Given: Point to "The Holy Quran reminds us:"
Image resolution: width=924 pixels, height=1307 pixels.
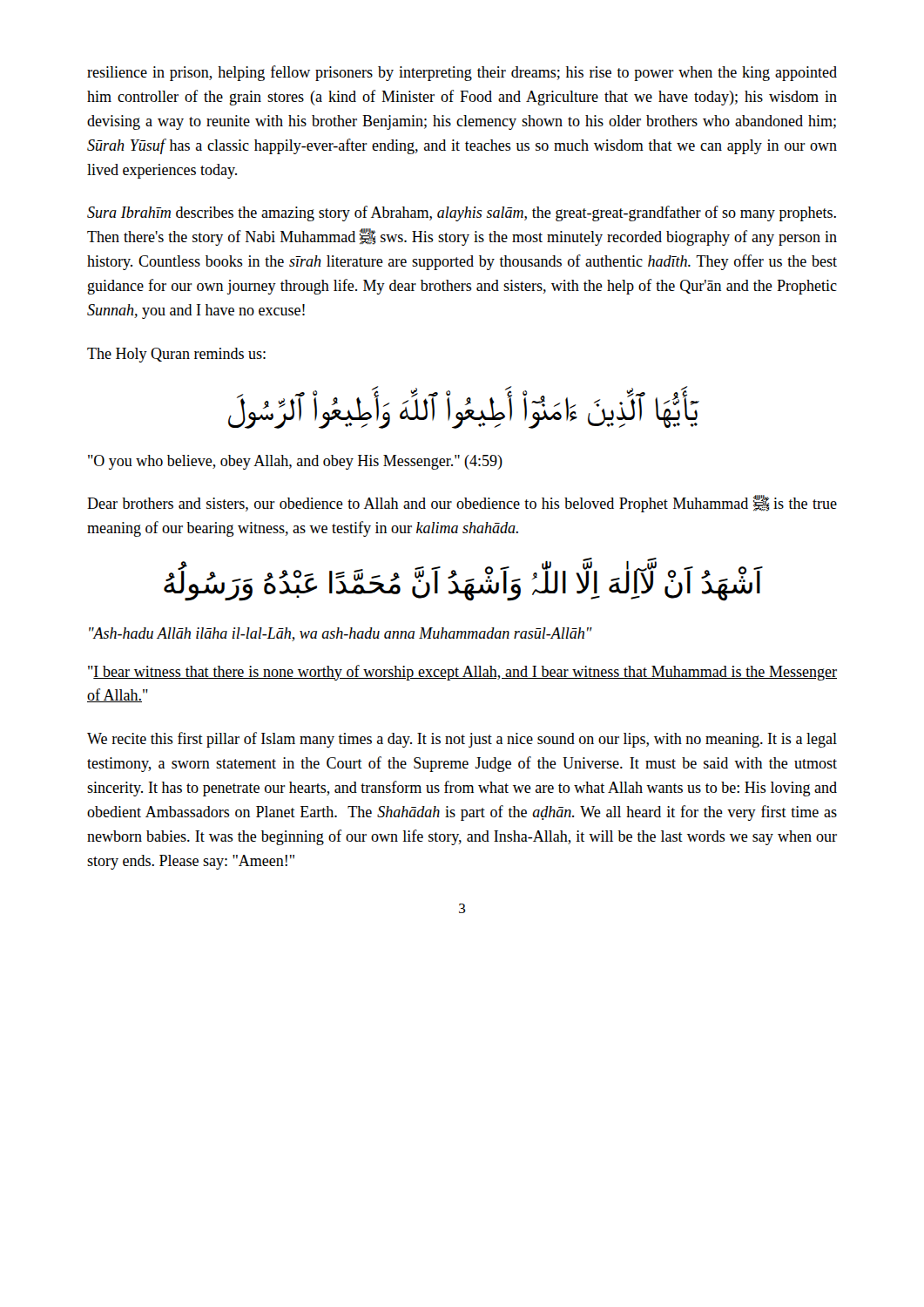Looking at the screenshot, I should 177,354.
